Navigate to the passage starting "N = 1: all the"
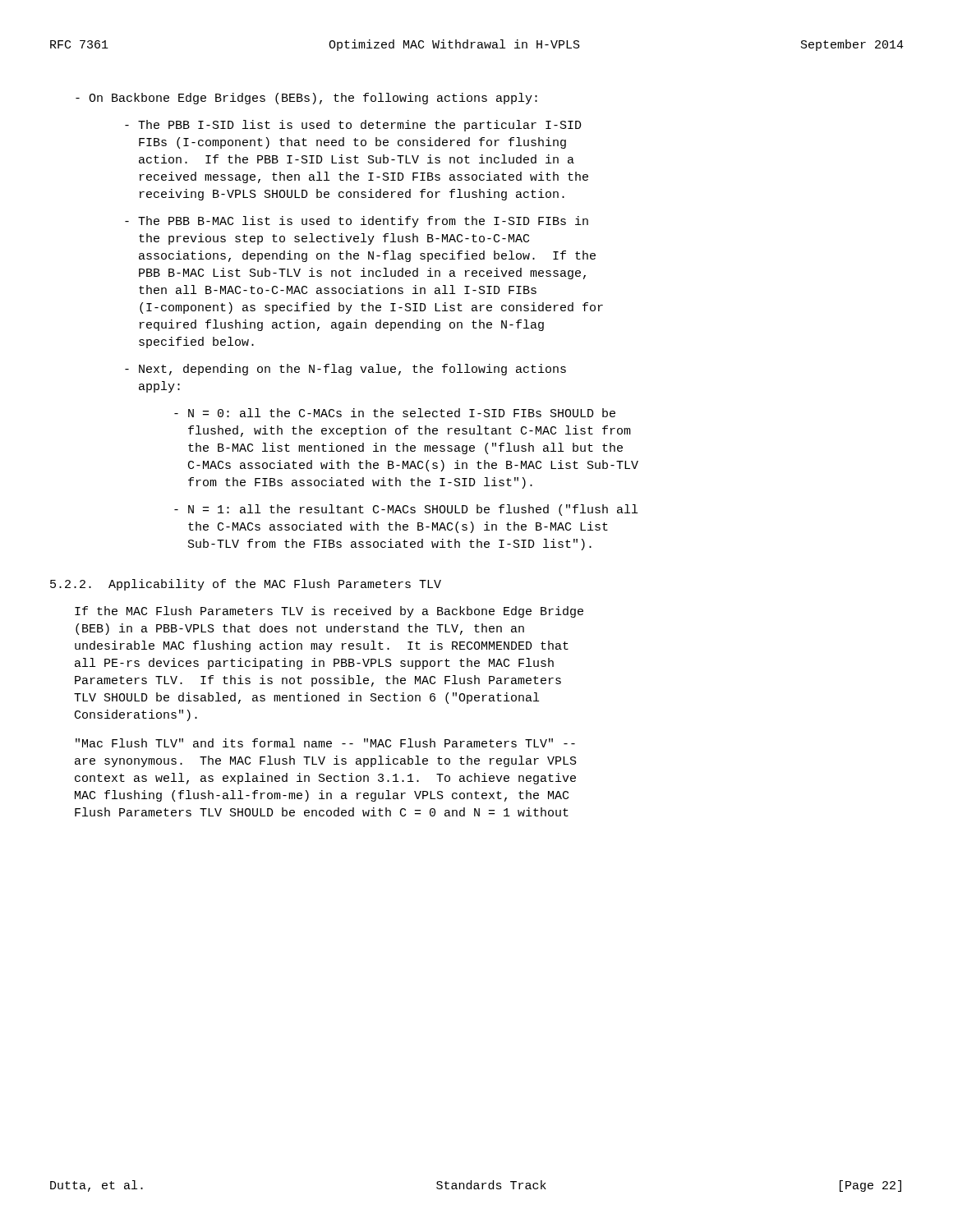The height and width of the screenshot is (1232, 953). pyautogui.click(x=405, y=528)
